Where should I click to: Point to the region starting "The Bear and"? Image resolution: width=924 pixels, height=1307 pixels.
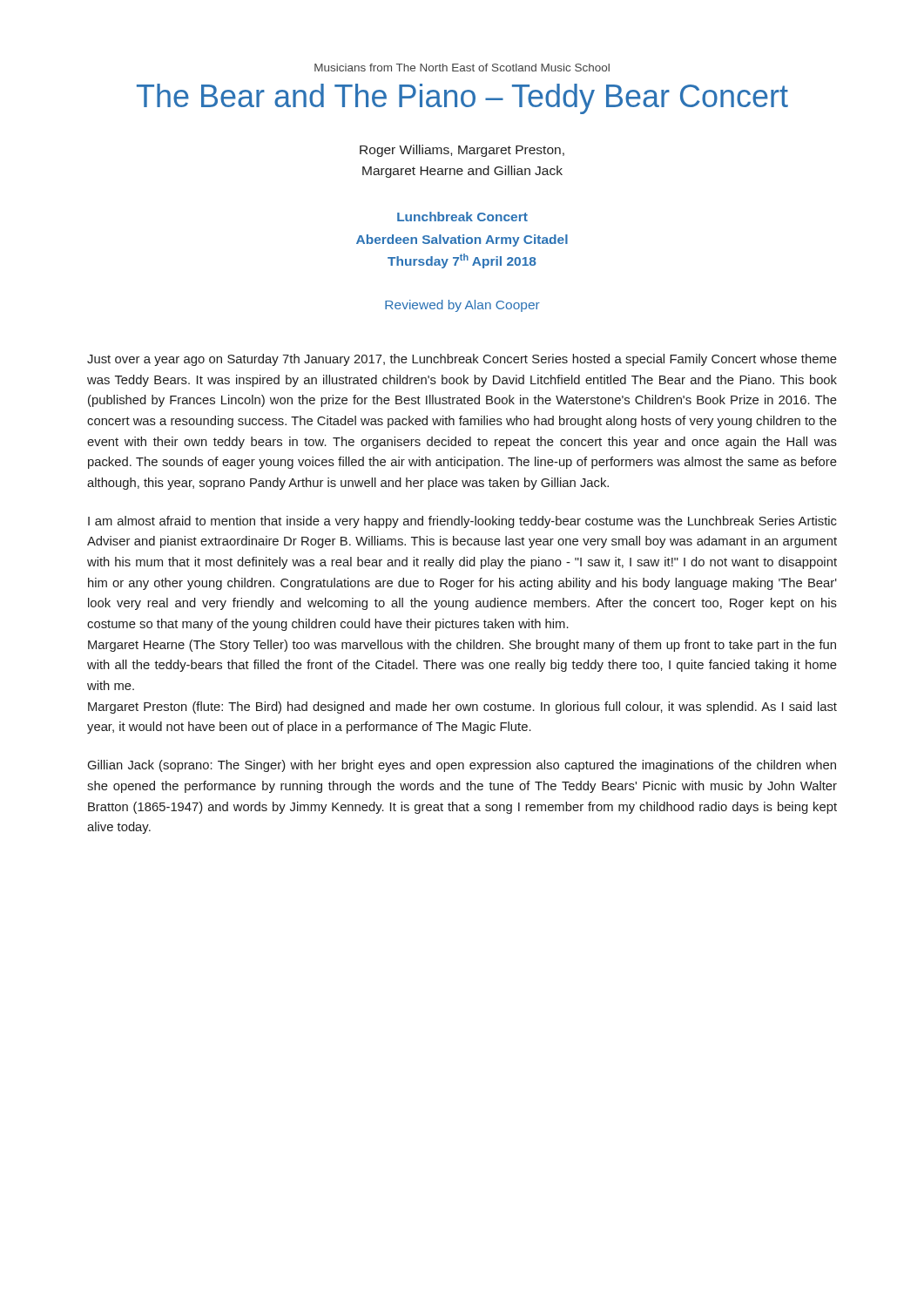(462, 96)
